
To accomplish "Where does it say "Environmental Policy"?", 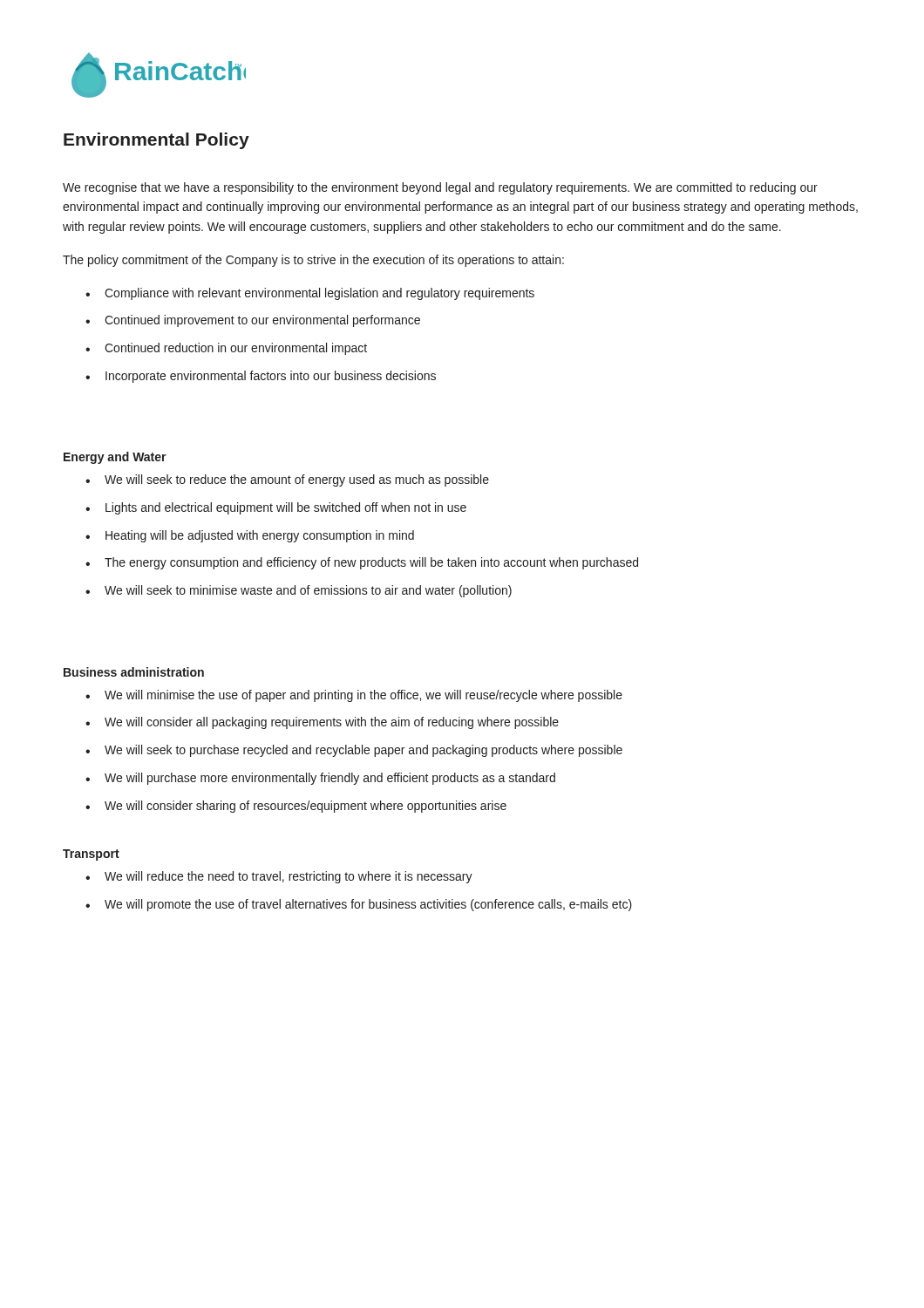I will [156, 139].
